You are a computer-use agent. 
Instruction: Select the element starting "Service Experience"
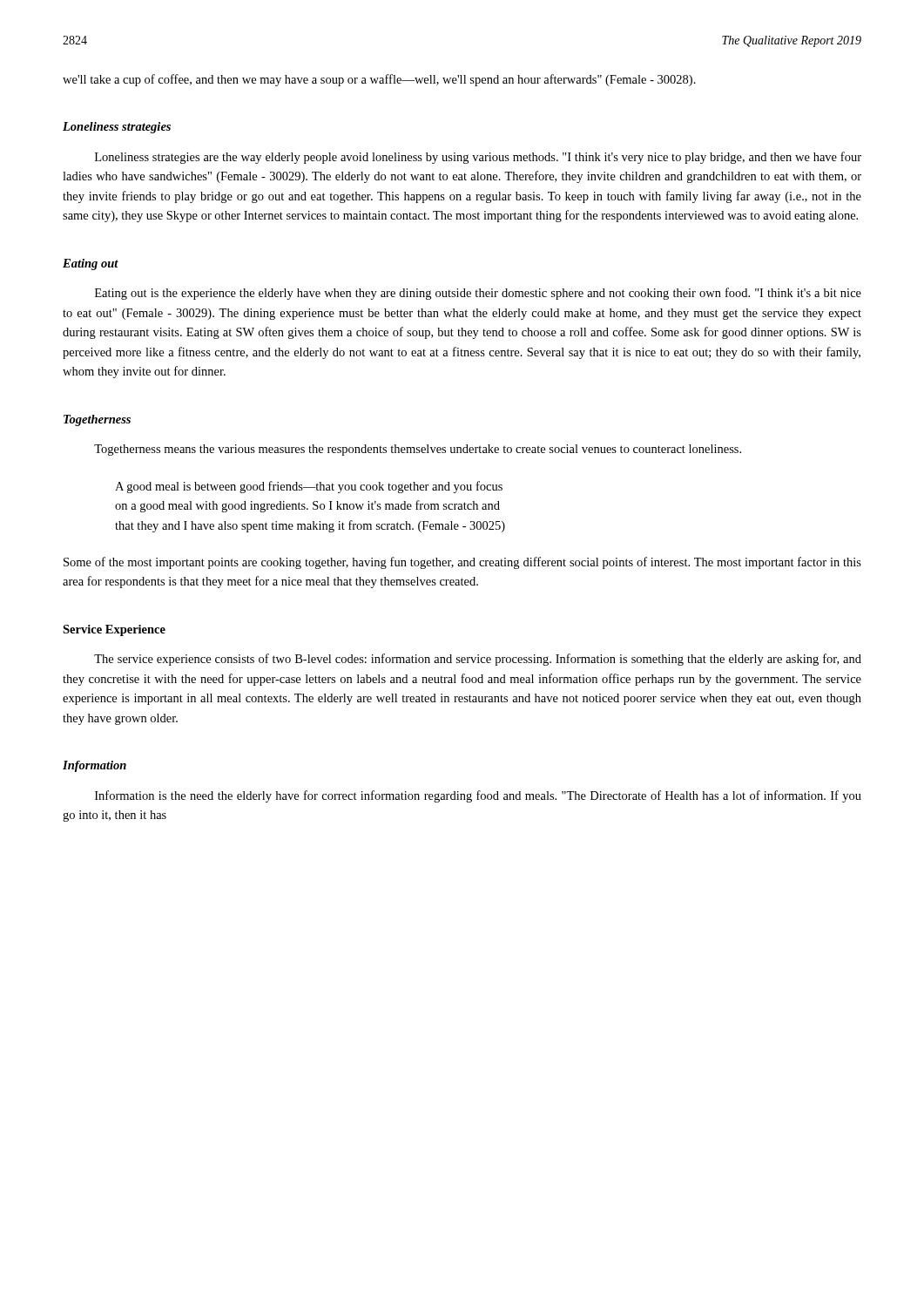point(114,629)
